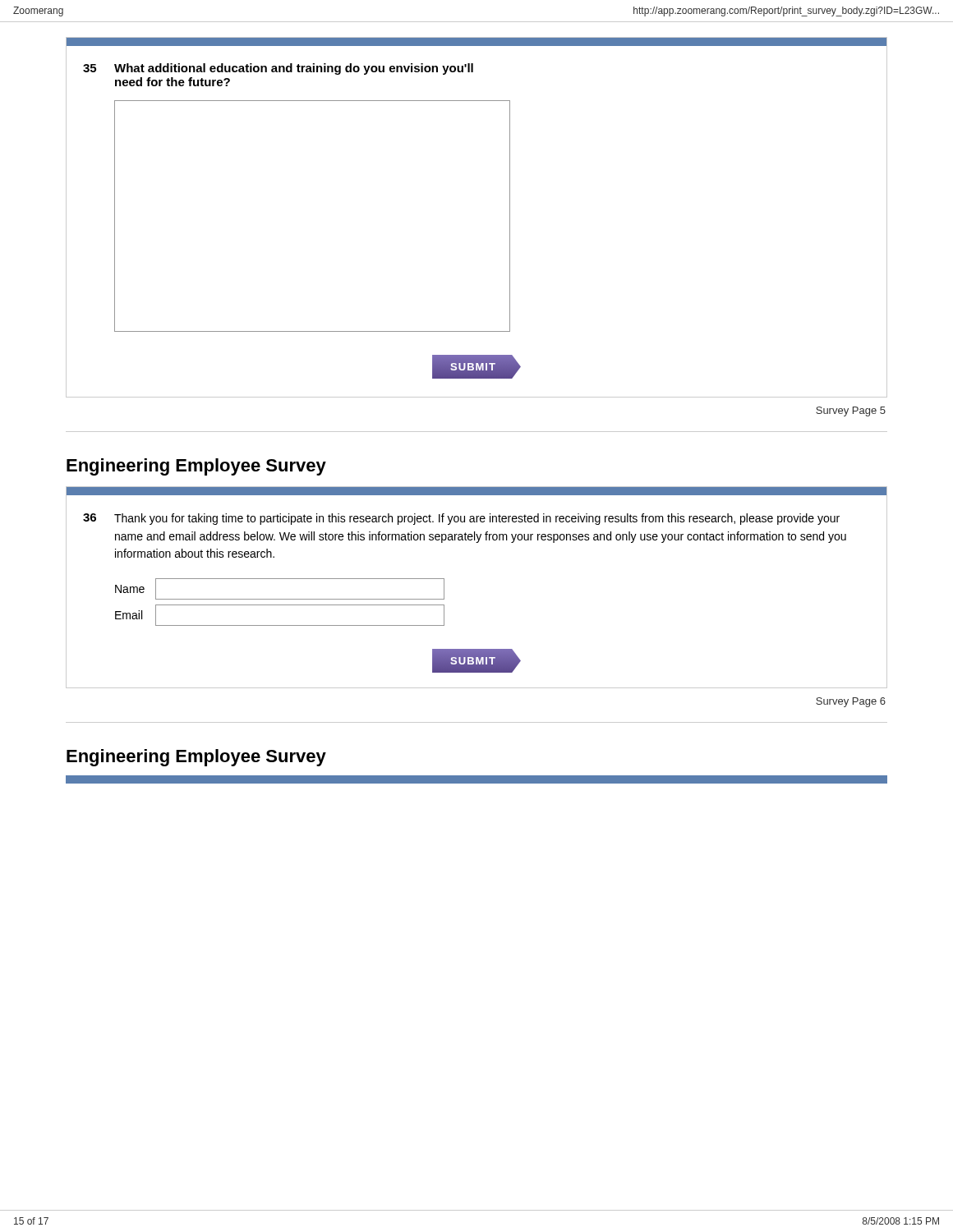Screen dimensions: 1232x953
Task: Navigate to the region starting "35 What additional education"
Action: (x=278, y=75)
